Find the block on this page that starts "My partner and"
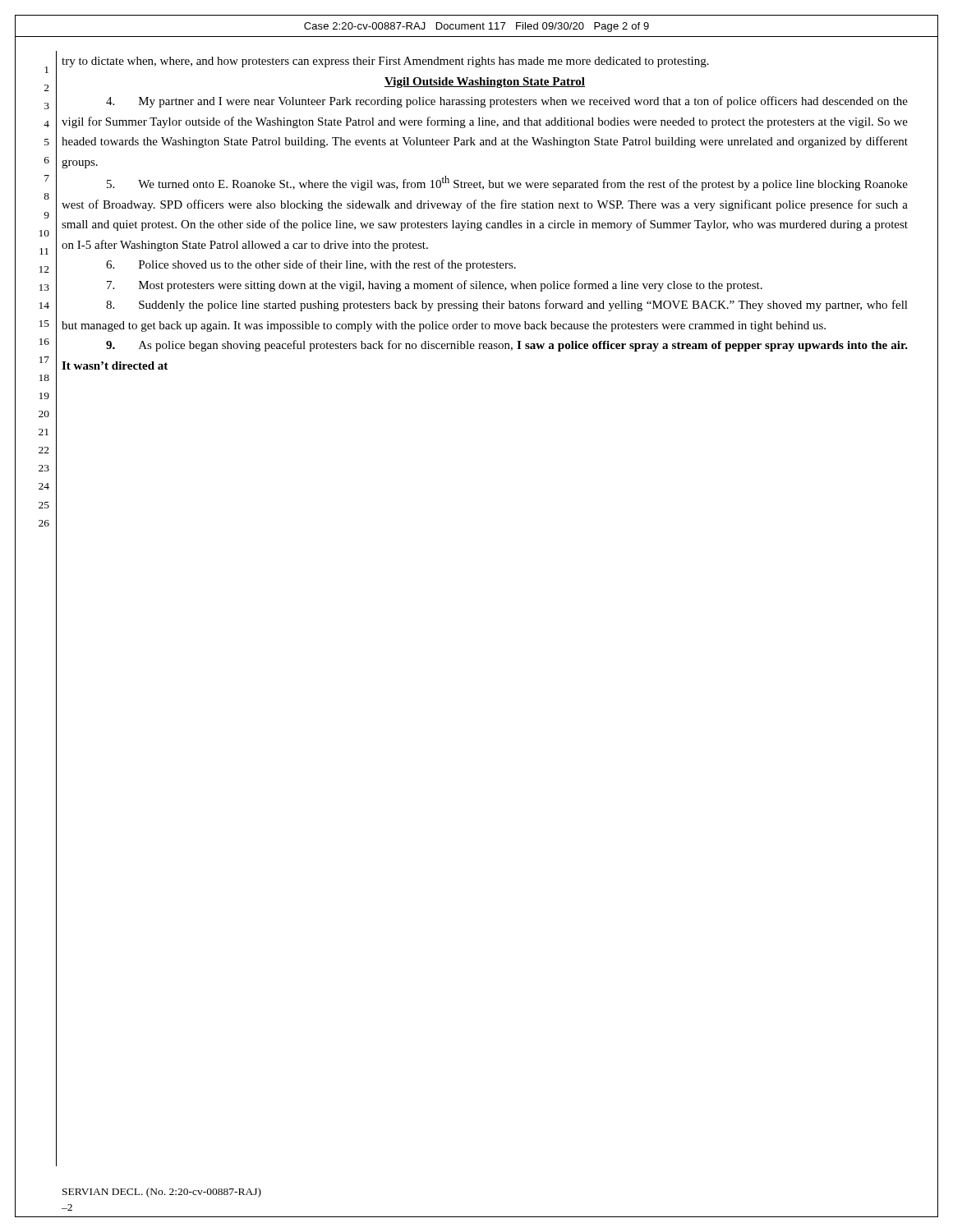Viewport: 953px width, 1232px height. pos(485,131)
